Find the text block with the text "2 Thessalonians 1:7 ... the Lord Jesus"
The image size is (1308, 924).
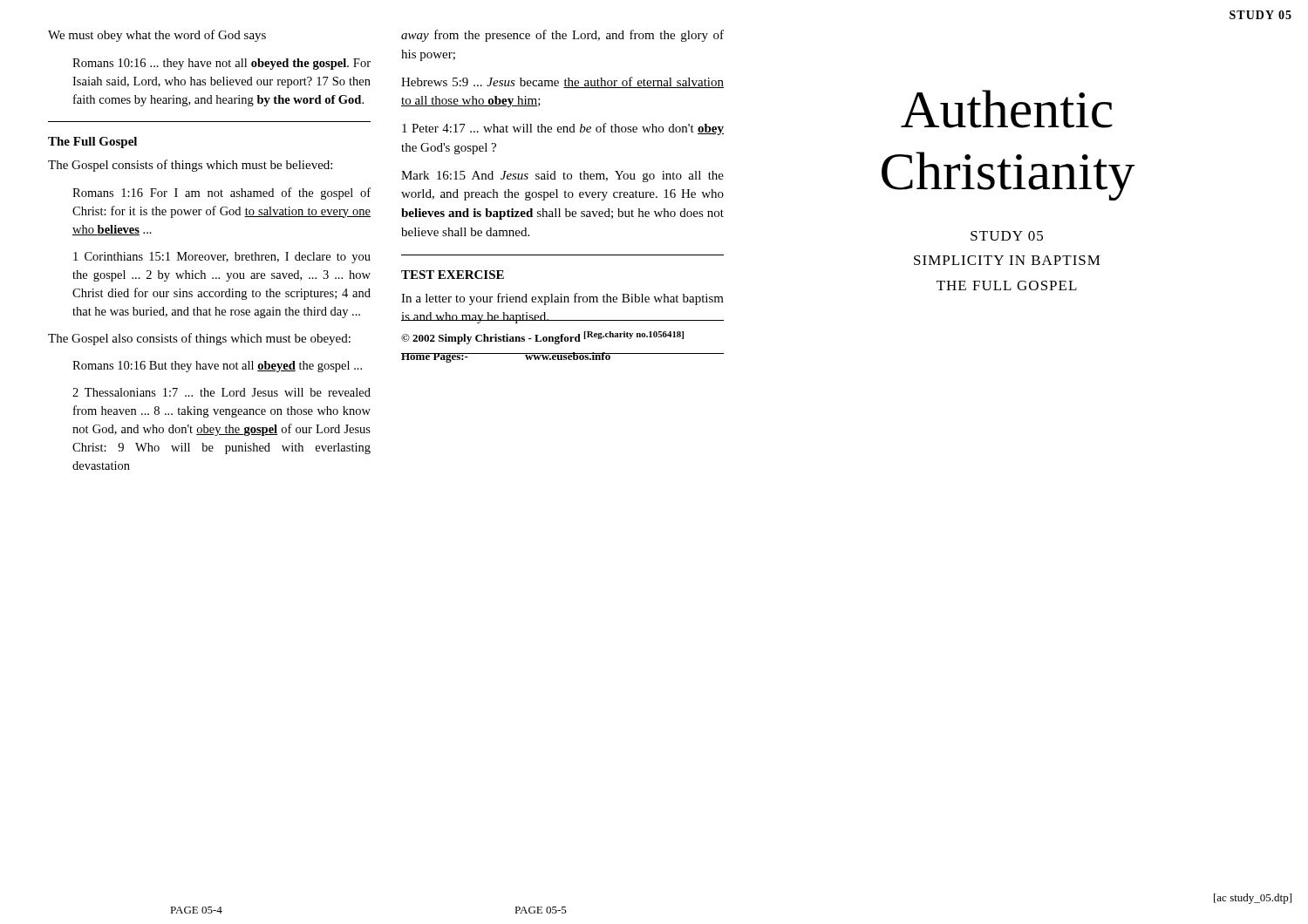[x=221, y=429]
